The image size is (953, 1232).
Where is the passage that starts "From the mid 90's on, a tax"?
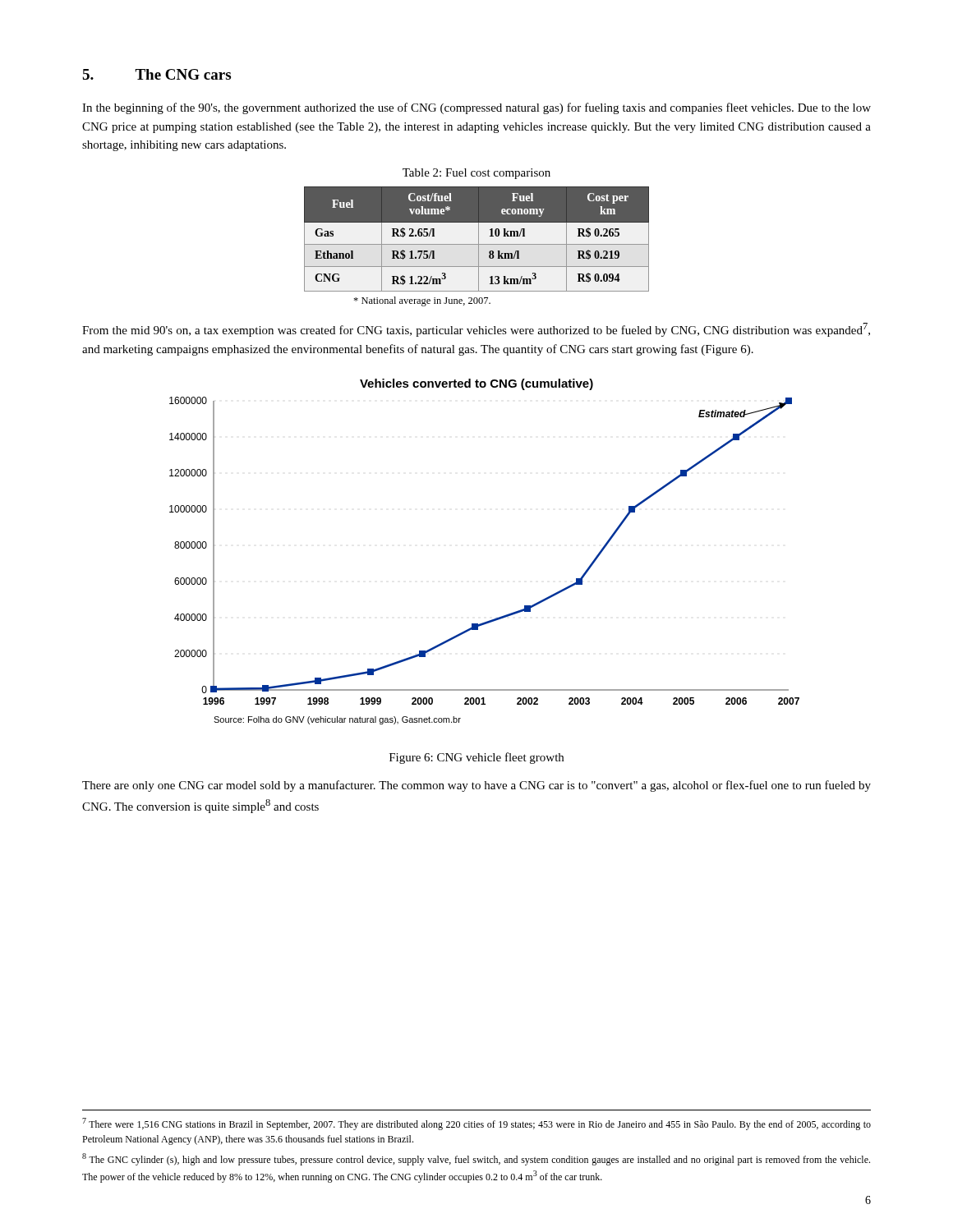click(476, 339)
